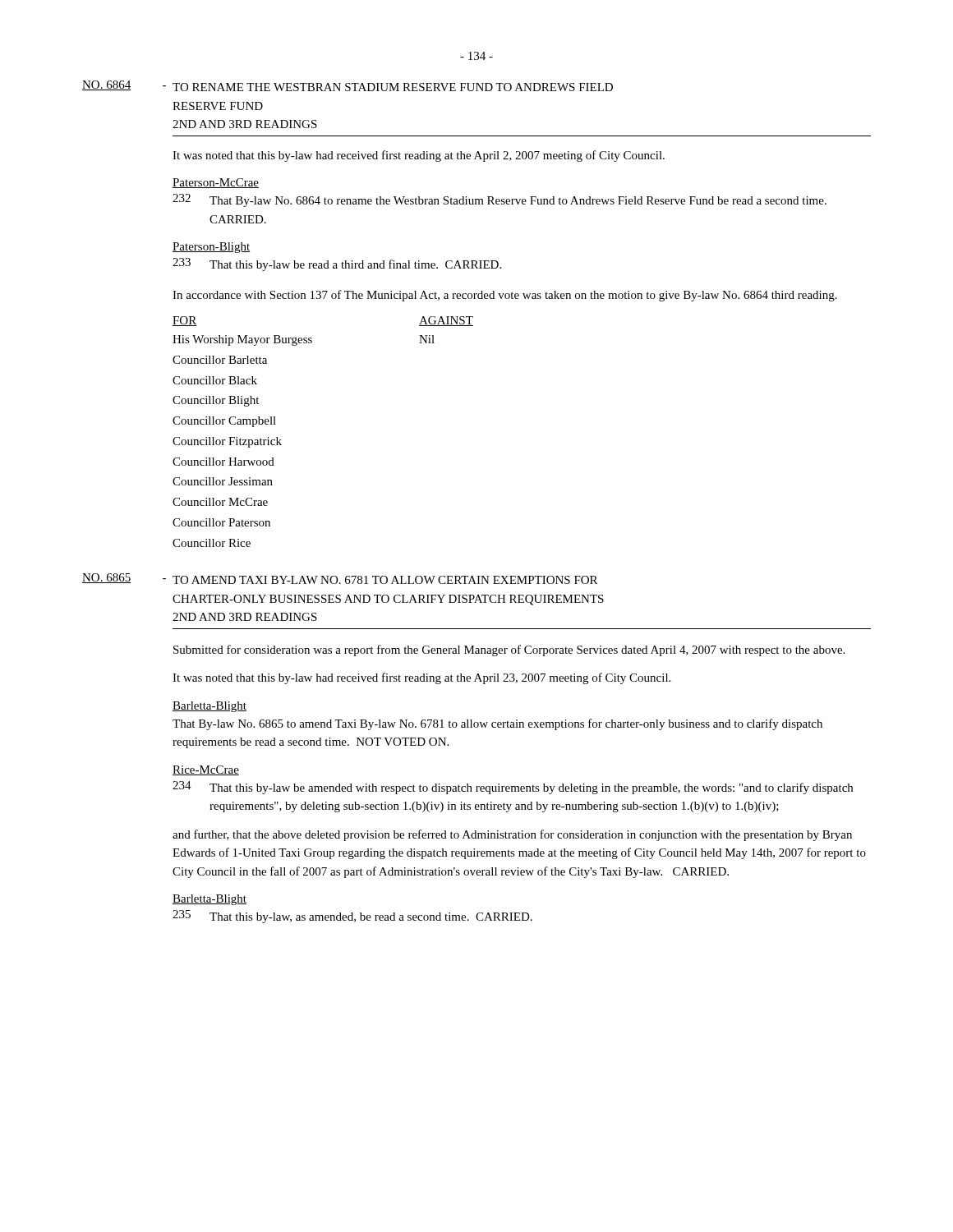Locate the passage starting "Submitted for consideration was"
The image size is (953, 1232).
[509, 649]
